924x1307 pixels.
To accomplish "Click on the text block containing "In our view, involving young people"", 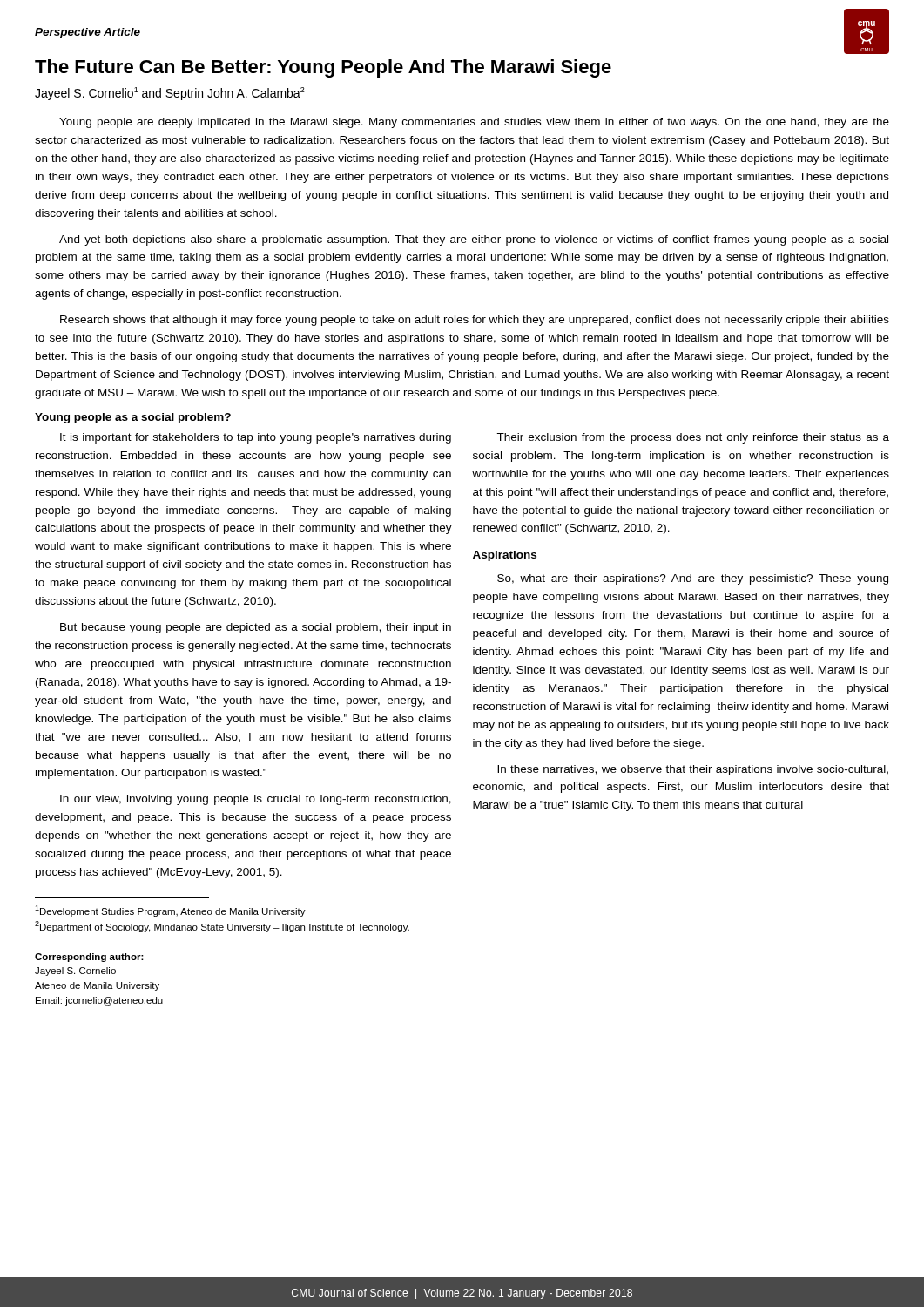I will [243, 835].
